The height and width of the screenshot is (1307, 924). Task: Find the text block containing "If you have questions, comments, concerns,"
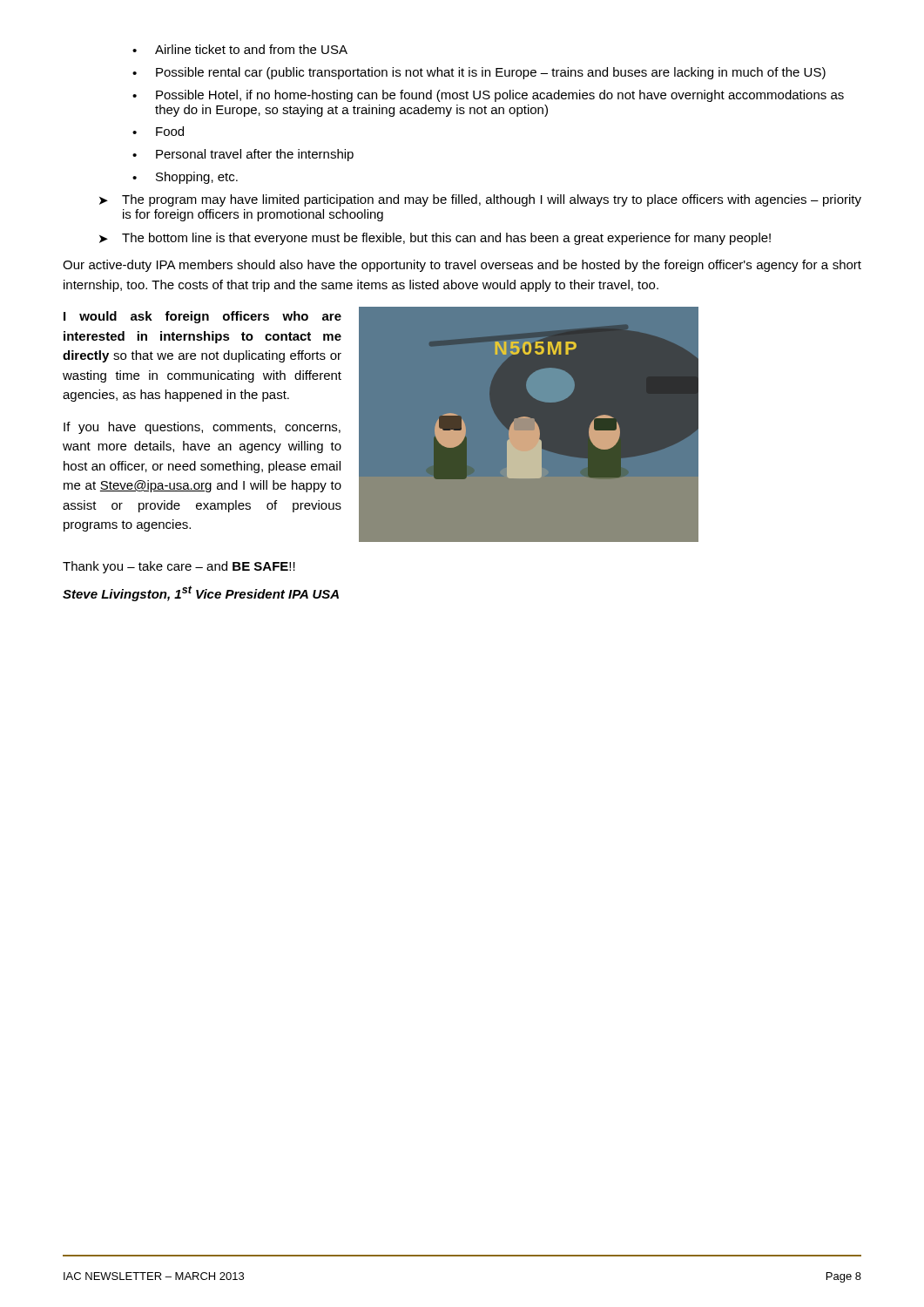click(202, 475)
